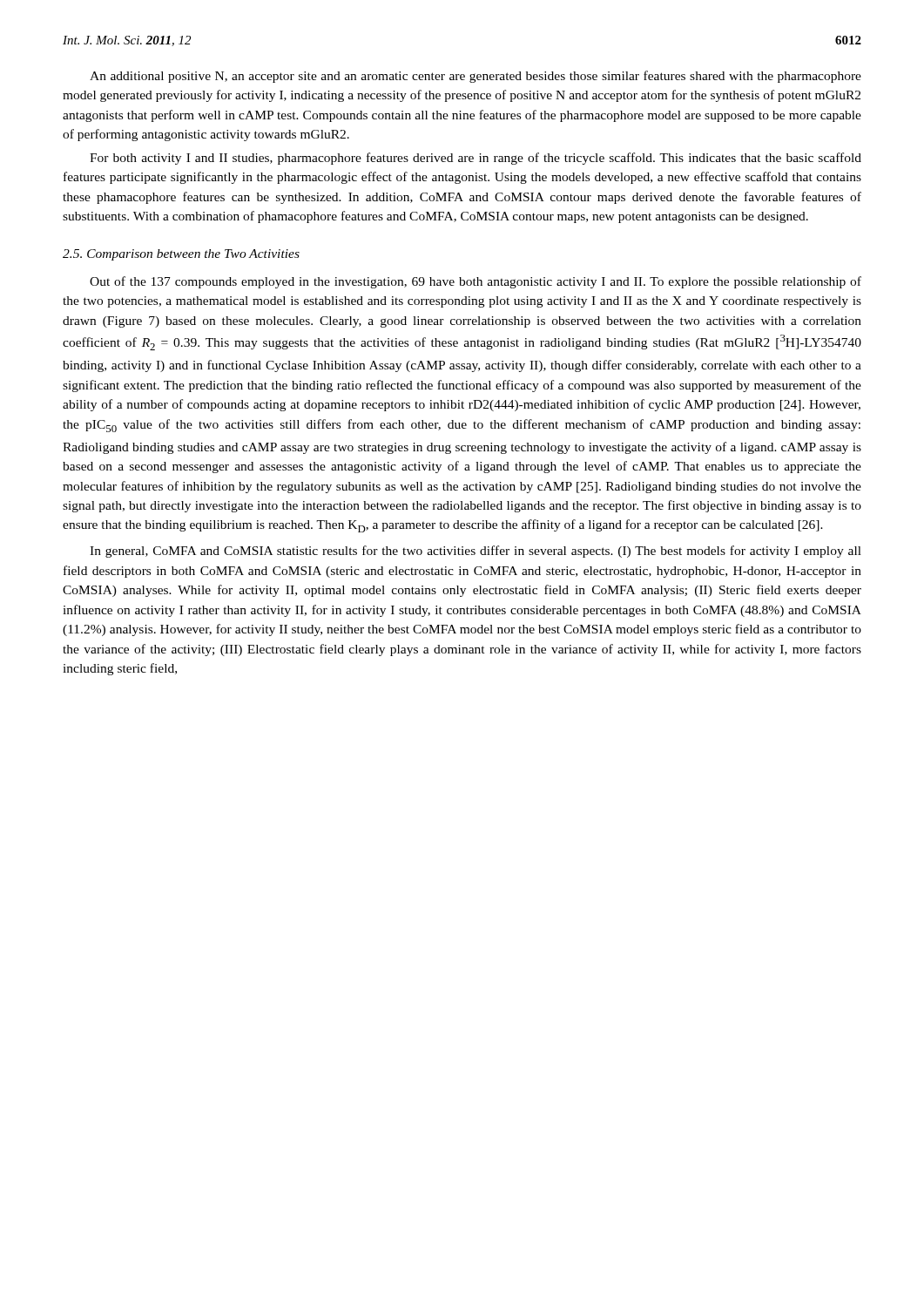Image resolution: width=924 pixels, height=1307 pixels.
Task: Find the text block starting "Out of the"
Action: (462, 405)
